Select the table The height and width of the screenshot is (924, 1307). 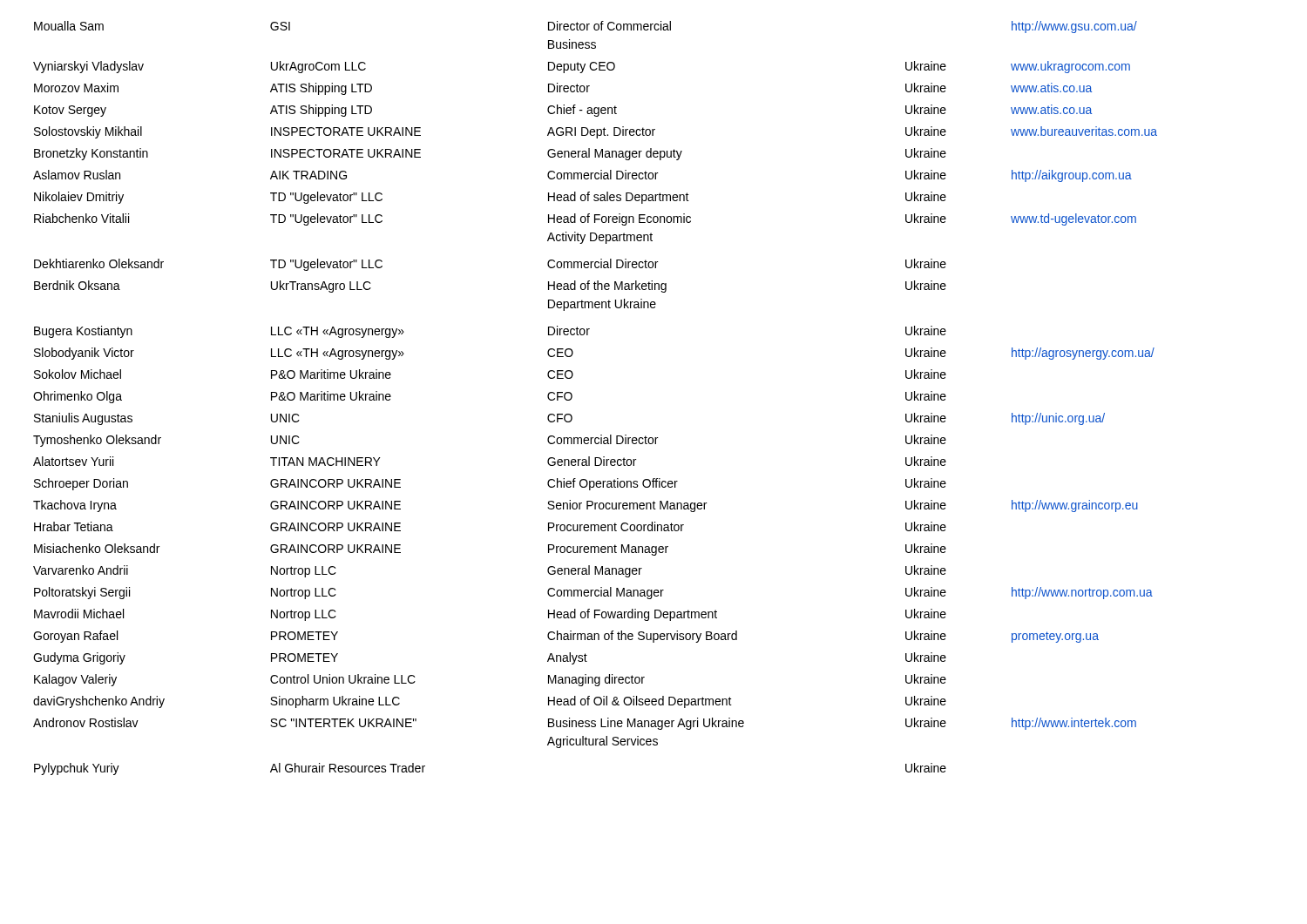tap(654, 398)
